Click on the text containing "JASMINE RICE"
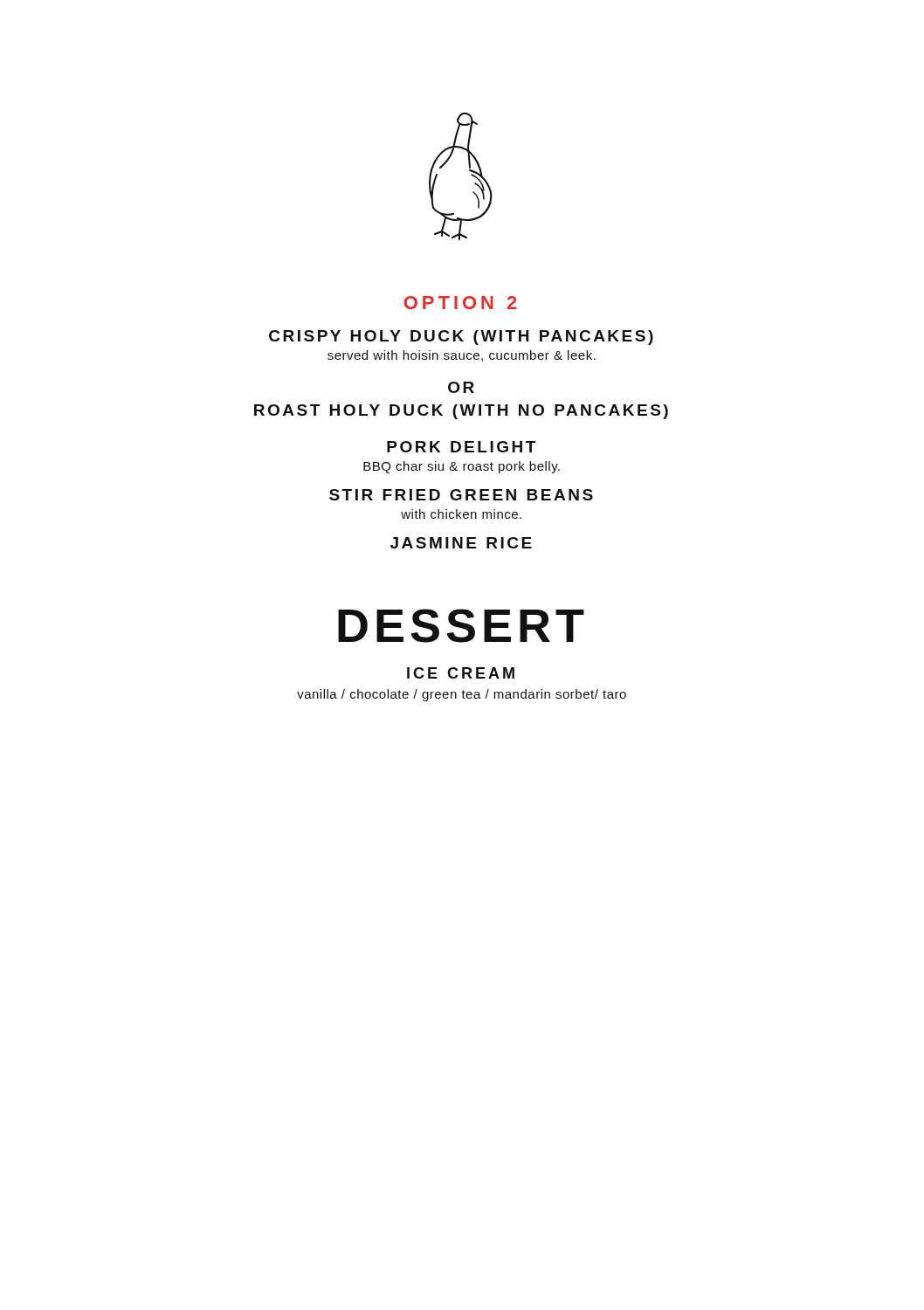 [x=462, y=543]
